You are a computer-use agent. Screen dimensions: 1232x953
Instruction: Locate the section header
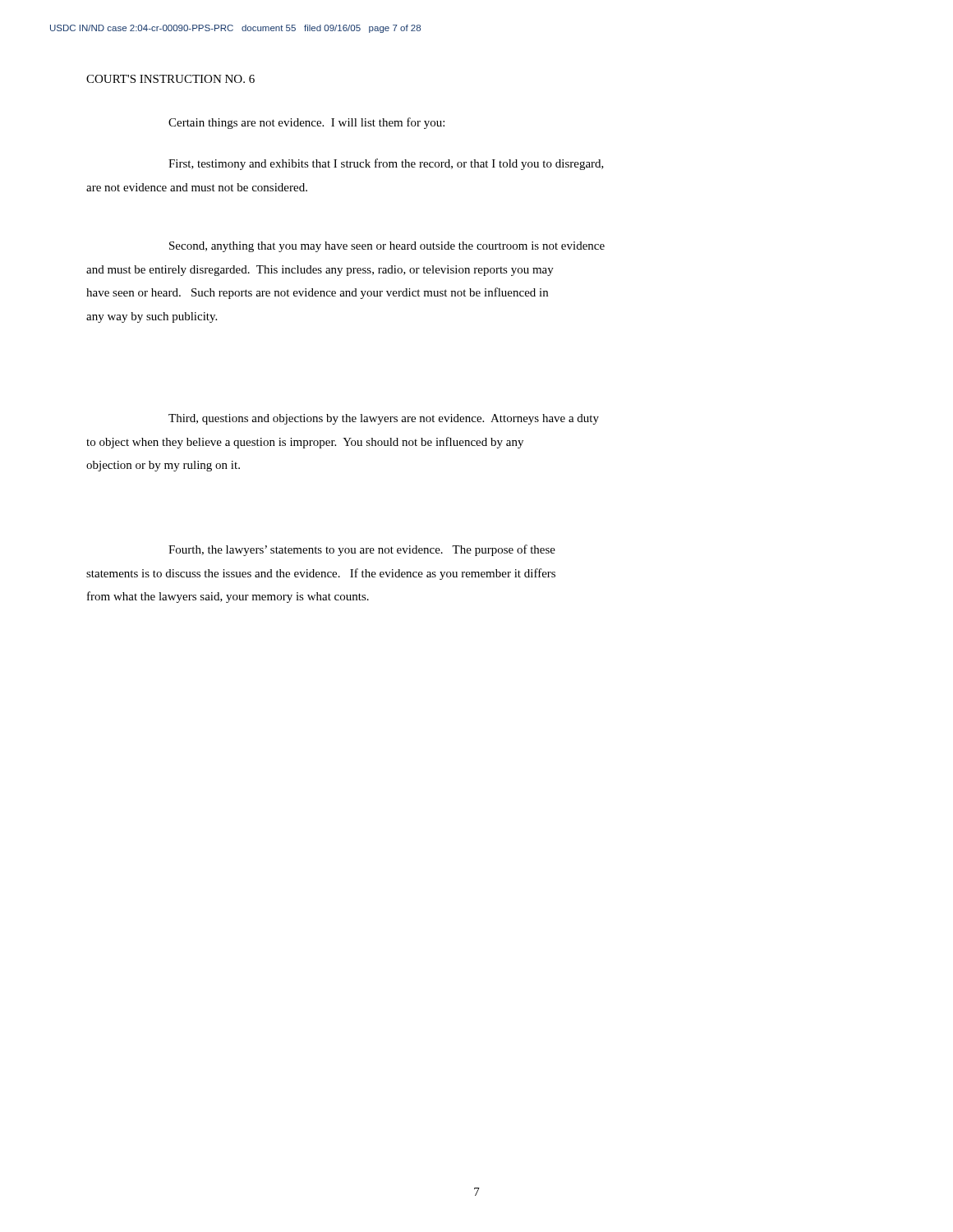click(171, 79)
